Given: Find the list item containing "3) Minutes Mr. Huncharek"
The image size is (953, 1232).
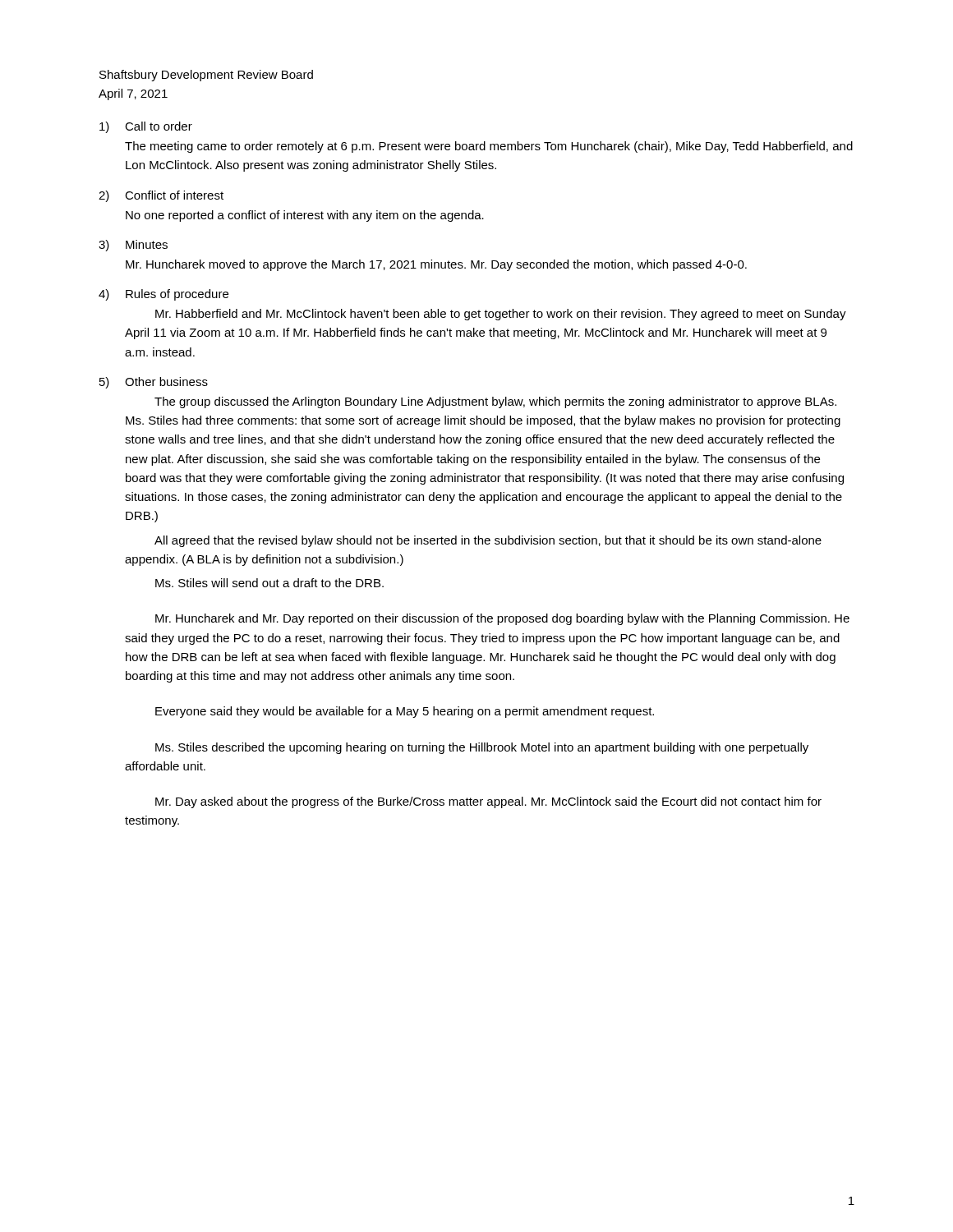Looking at the screenshot, I should point(476,255).
